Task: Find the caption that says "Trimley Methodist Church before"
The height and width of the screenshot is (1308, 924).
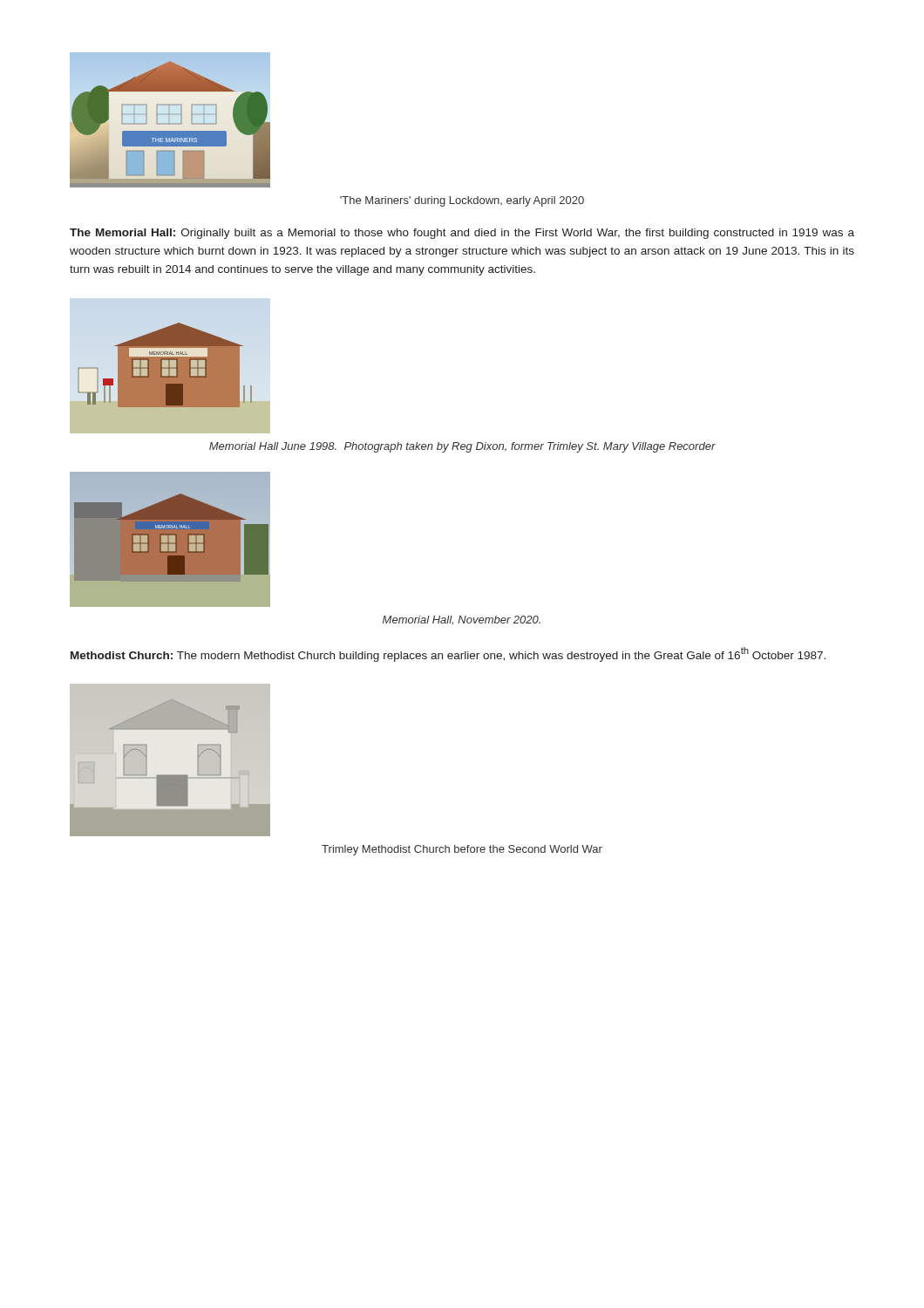Action: 462,849
